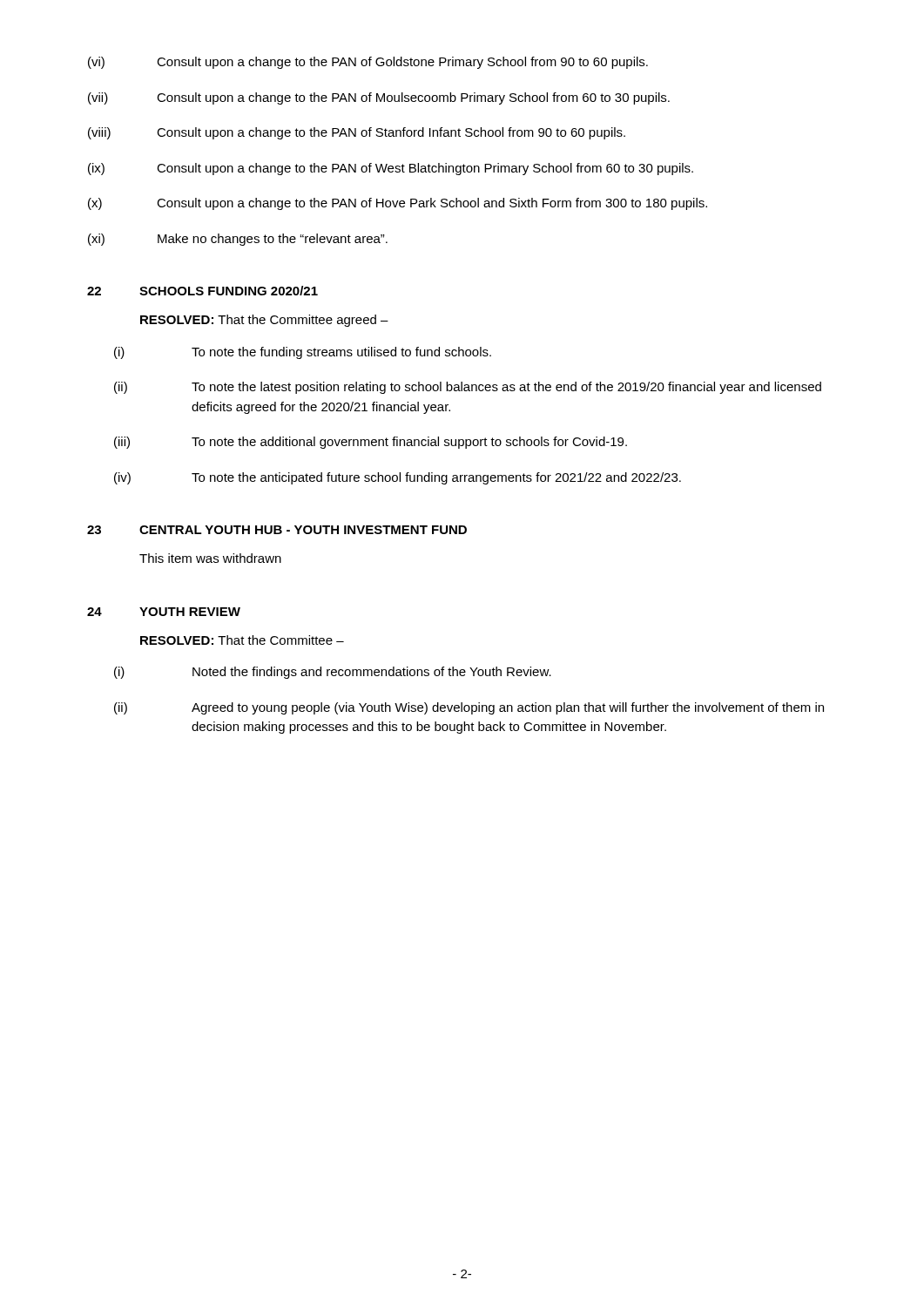Locate the text "RESOLVED: That the Committee agreed –"
Viewport: 924px width, 1307px height.
coord(264,319)
